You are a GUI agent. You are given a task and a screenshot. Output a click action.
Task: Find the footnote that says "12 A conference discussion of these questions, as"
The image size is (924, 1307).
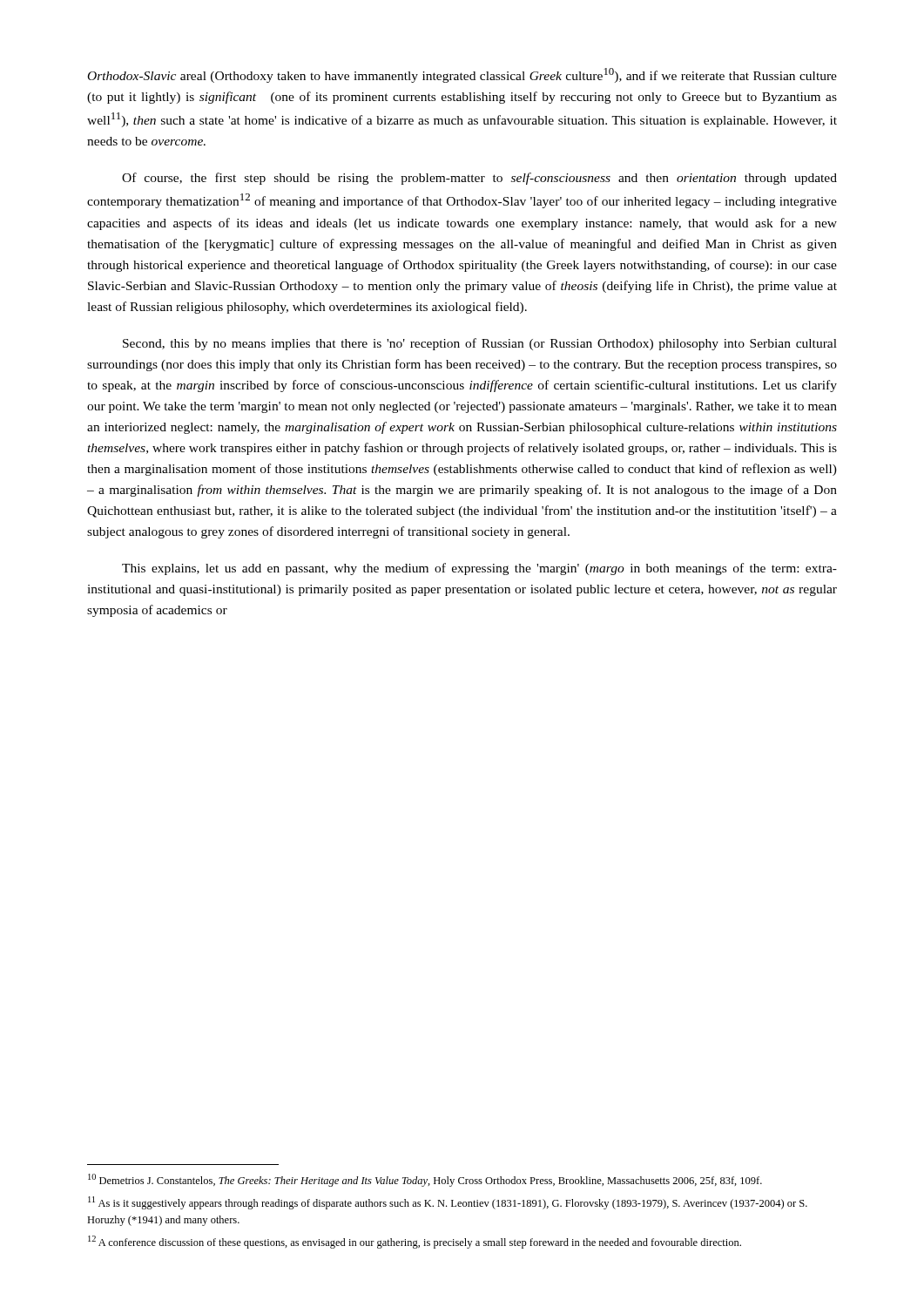click(x=415, y=1241)
